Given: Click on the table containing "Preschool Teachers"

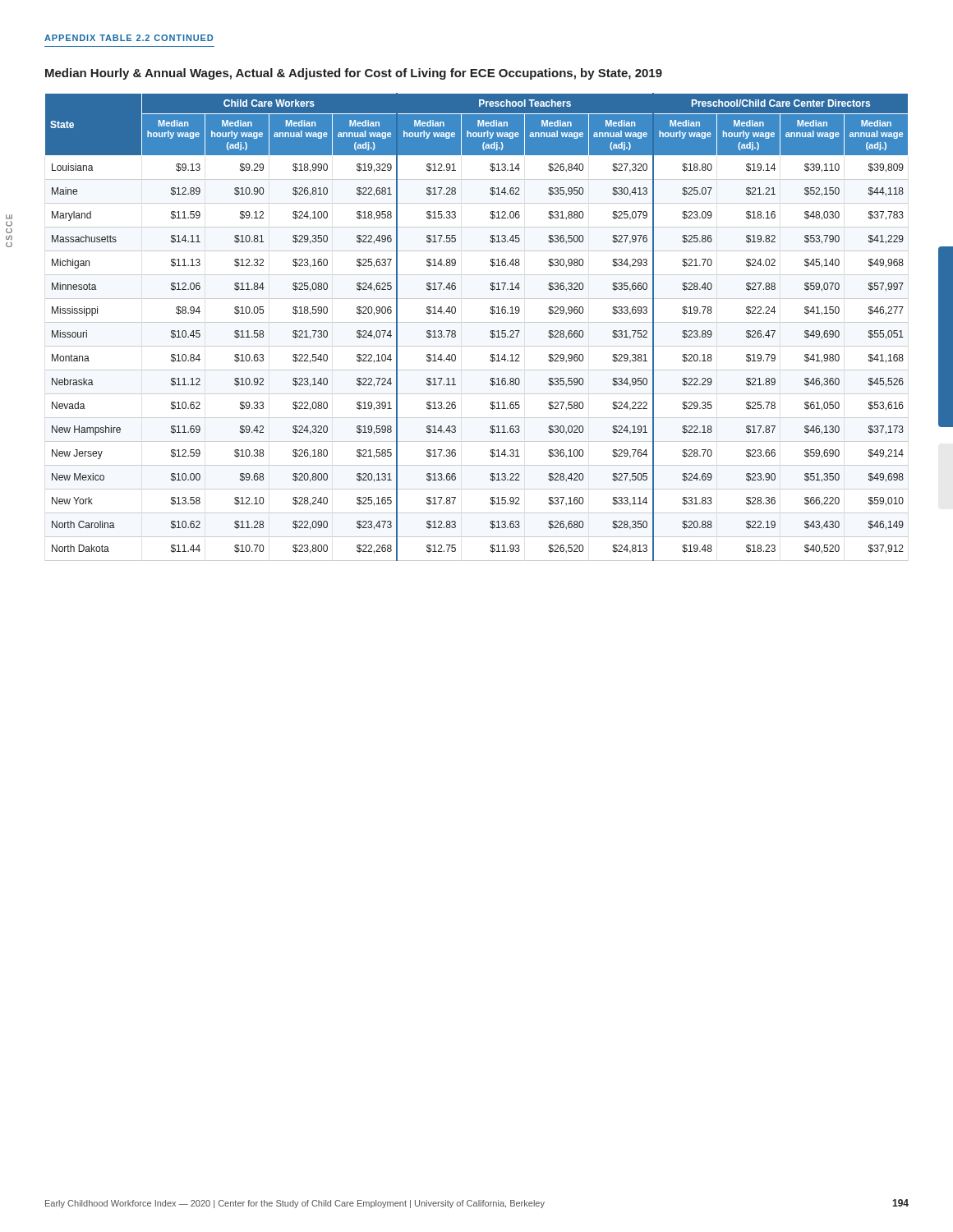Looking at the screenshot, I should [476, 327].
